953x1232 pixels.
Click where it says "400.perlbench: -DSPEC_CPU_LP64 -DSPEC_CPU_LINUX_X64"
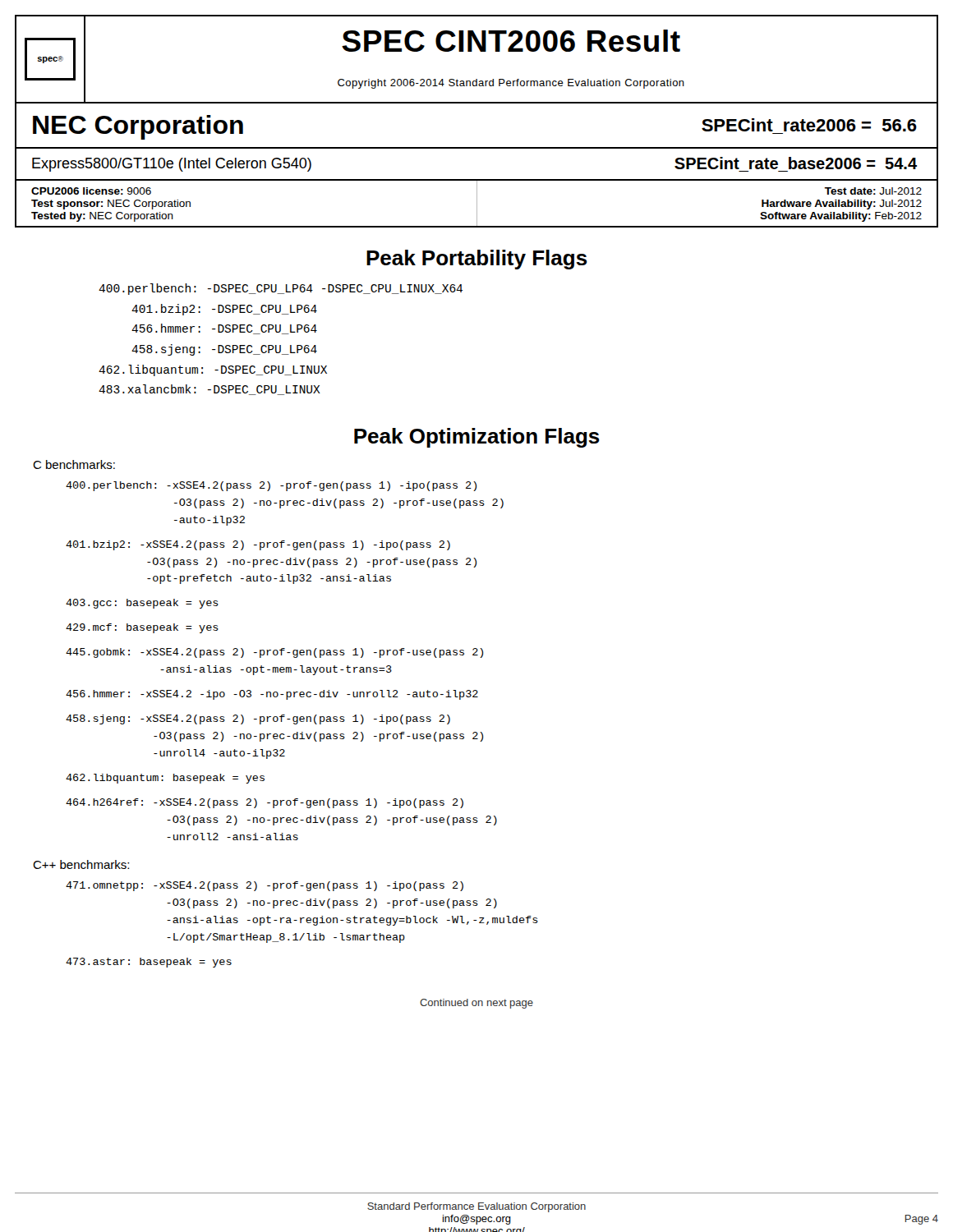click(281, 289)
